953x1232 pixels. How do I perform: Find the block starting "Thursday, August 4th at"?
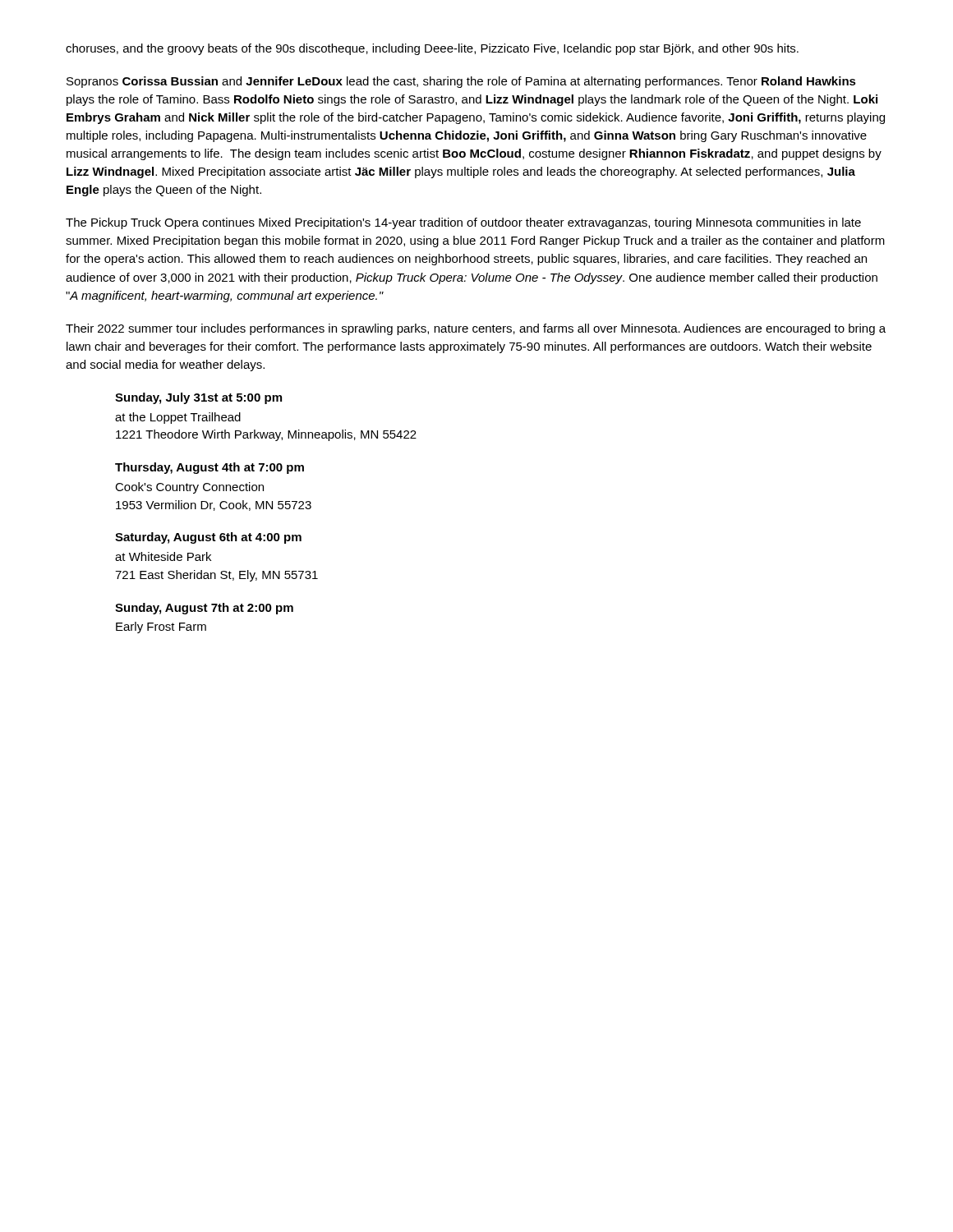point(209,468)
